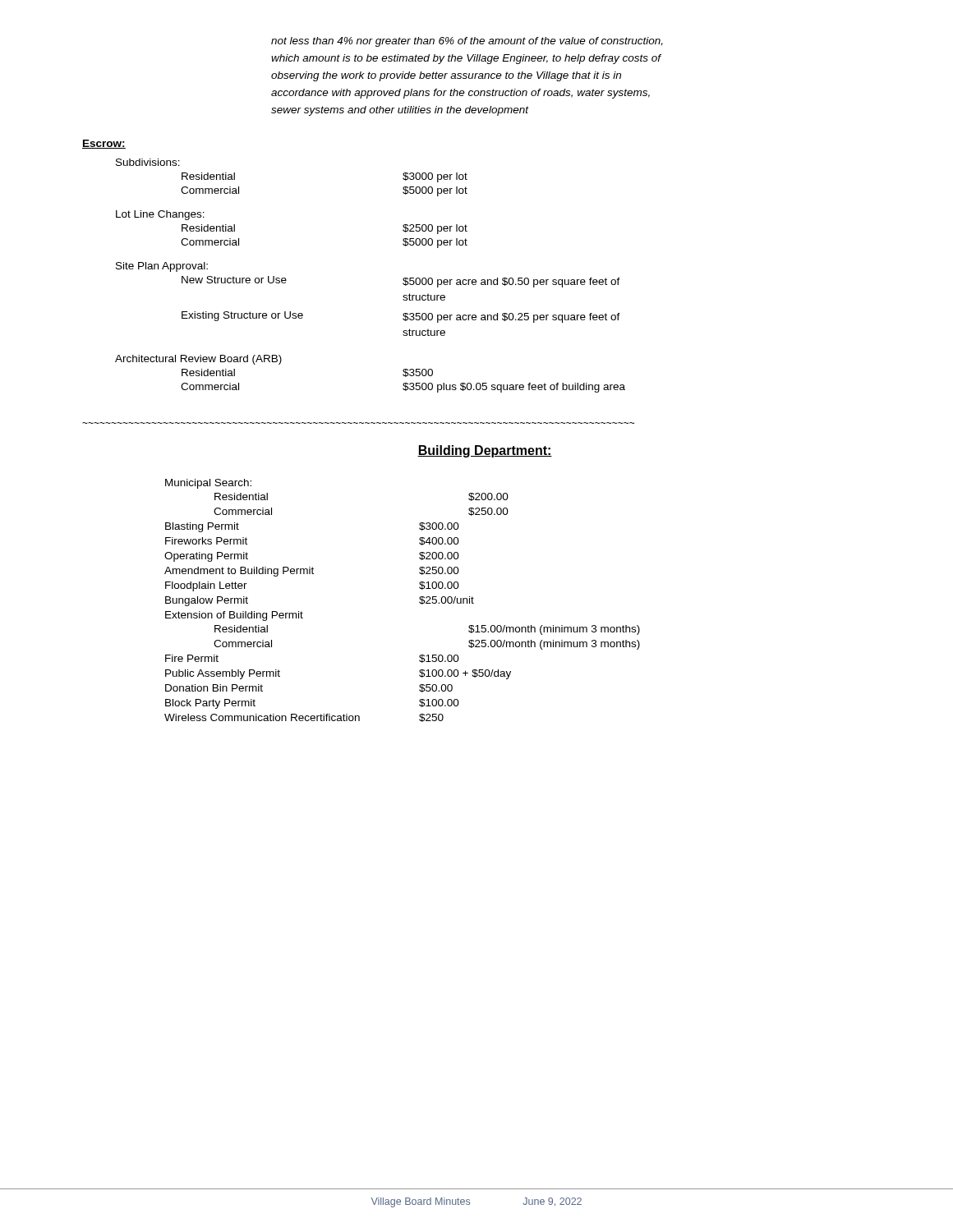Locate the list item that reads "Block Party Permit $100.00"
The height and width of the screenshot is (1232, 953).
[x=213, y=703]
